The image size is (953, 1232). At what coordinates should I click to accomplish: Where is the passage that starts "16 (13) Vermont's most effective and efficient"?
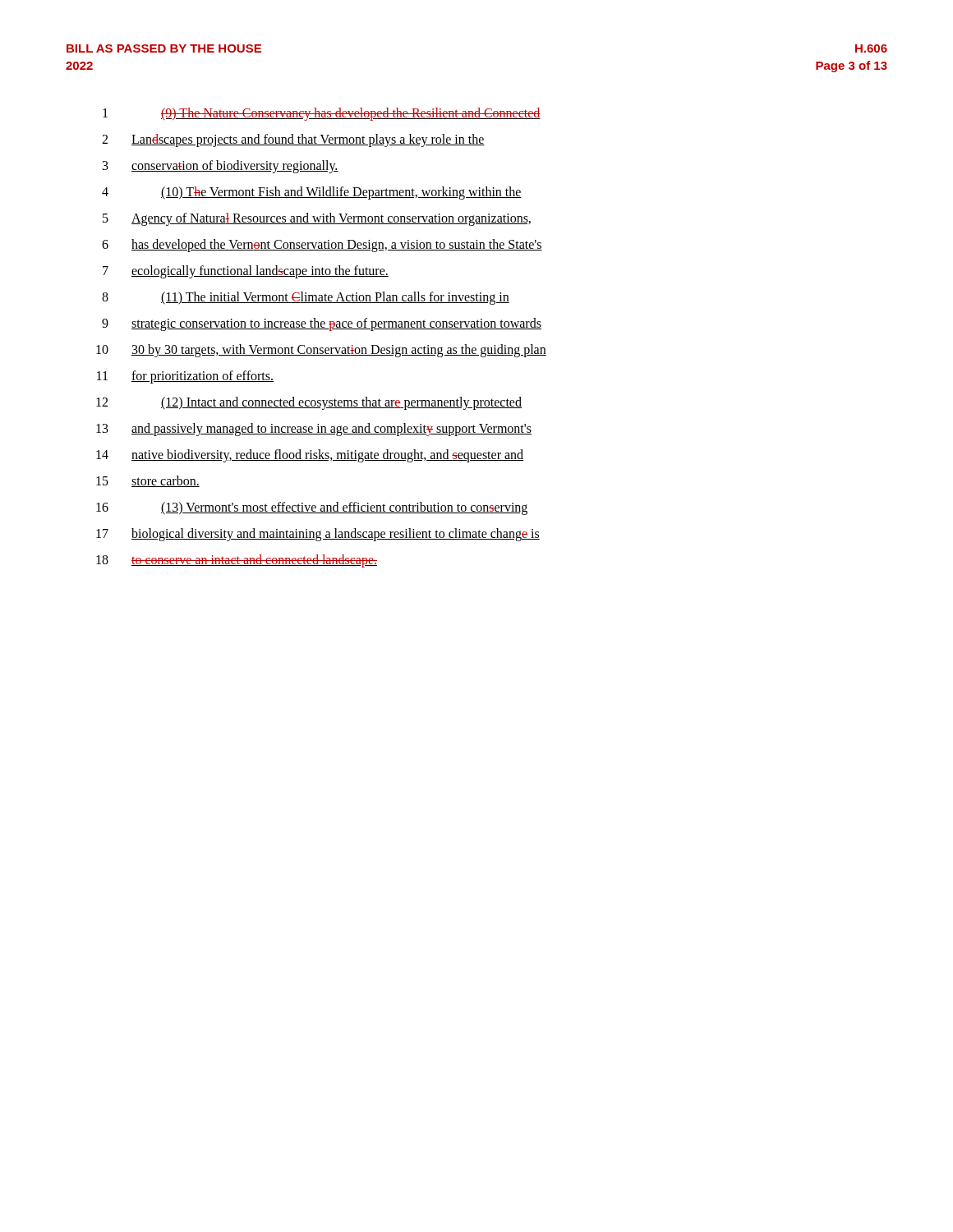[476, 508]
